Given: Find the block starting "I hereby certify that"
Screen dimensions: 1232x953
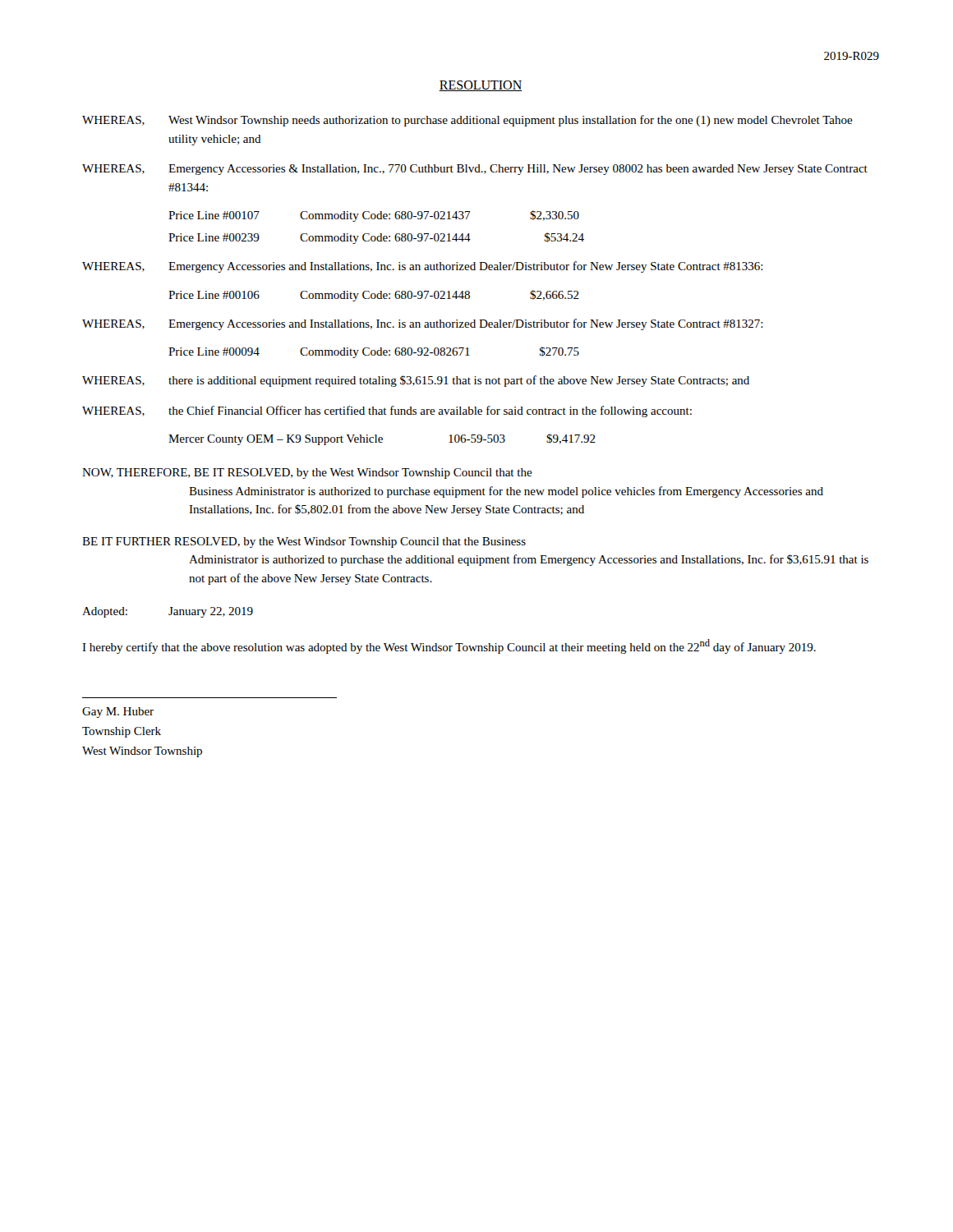Looking at the screenshot, I should click(449, 645).
